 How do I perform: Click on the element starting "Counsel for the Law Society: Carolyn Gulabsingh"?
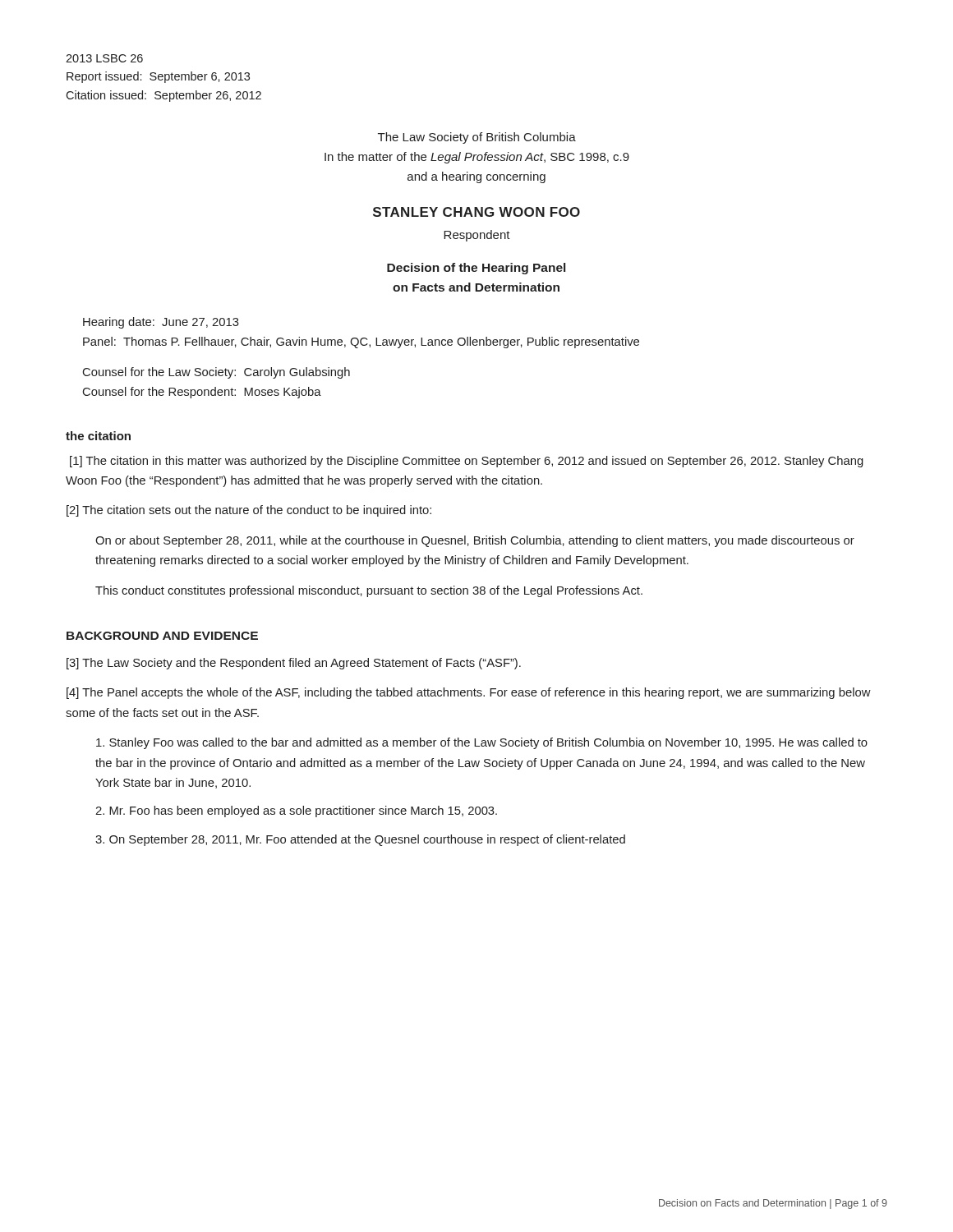click(216, 382)
